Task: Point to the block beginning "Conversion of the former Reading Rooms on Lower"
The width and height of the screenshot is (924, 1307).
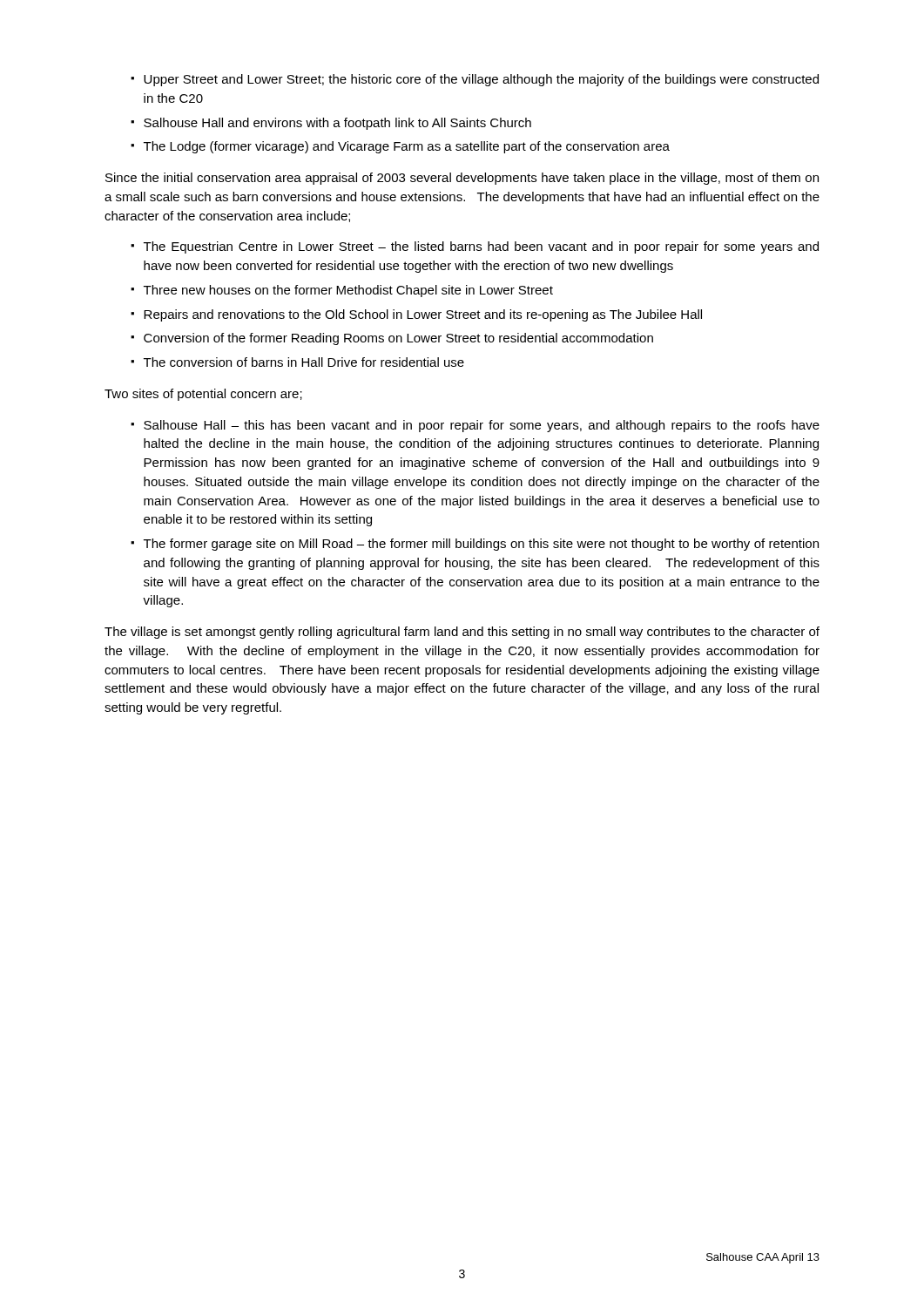Action: pyautogui.click(x=399, y=338)
